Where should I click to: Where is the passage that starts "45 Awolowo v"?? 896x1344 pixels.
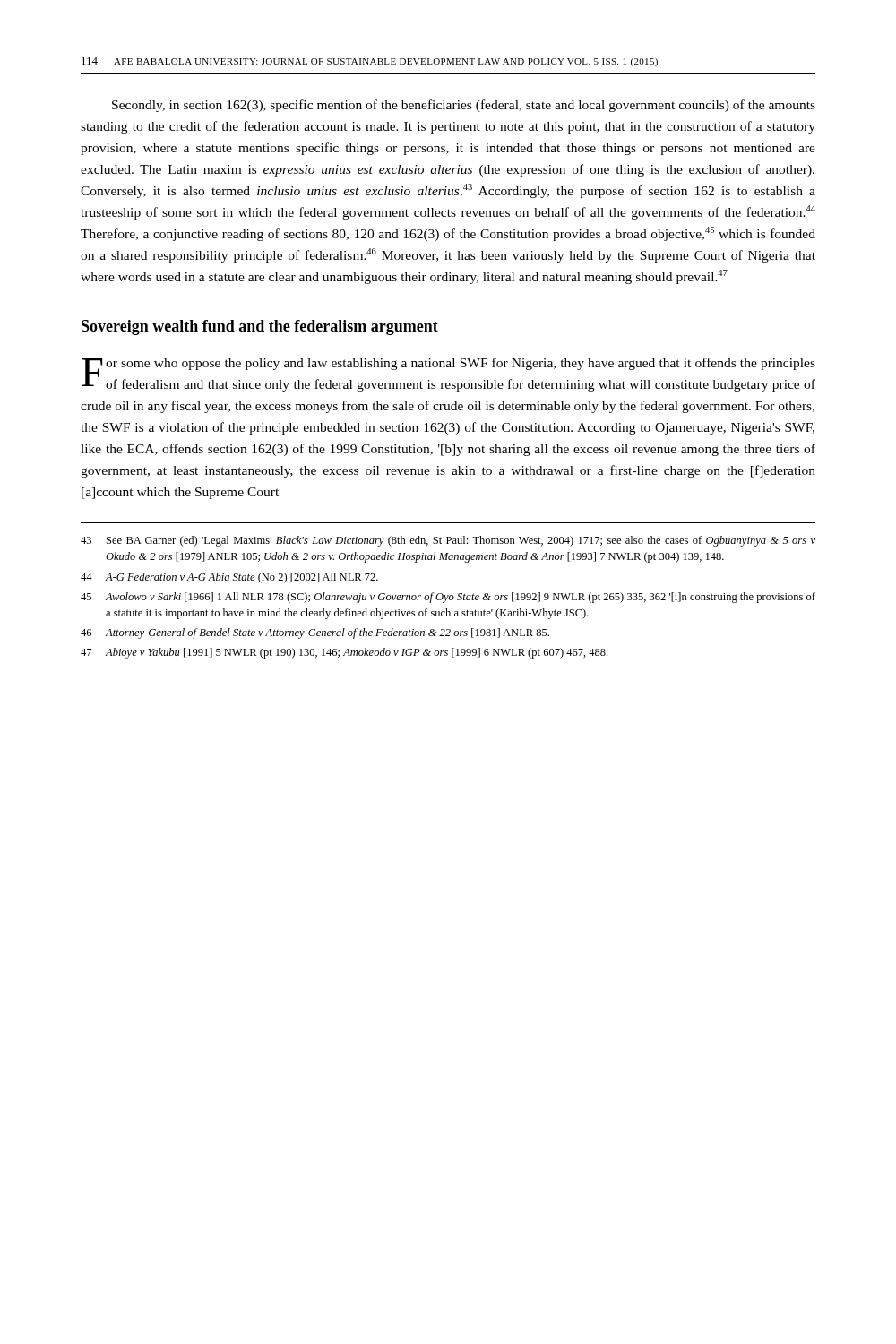(x=448, y=605)
